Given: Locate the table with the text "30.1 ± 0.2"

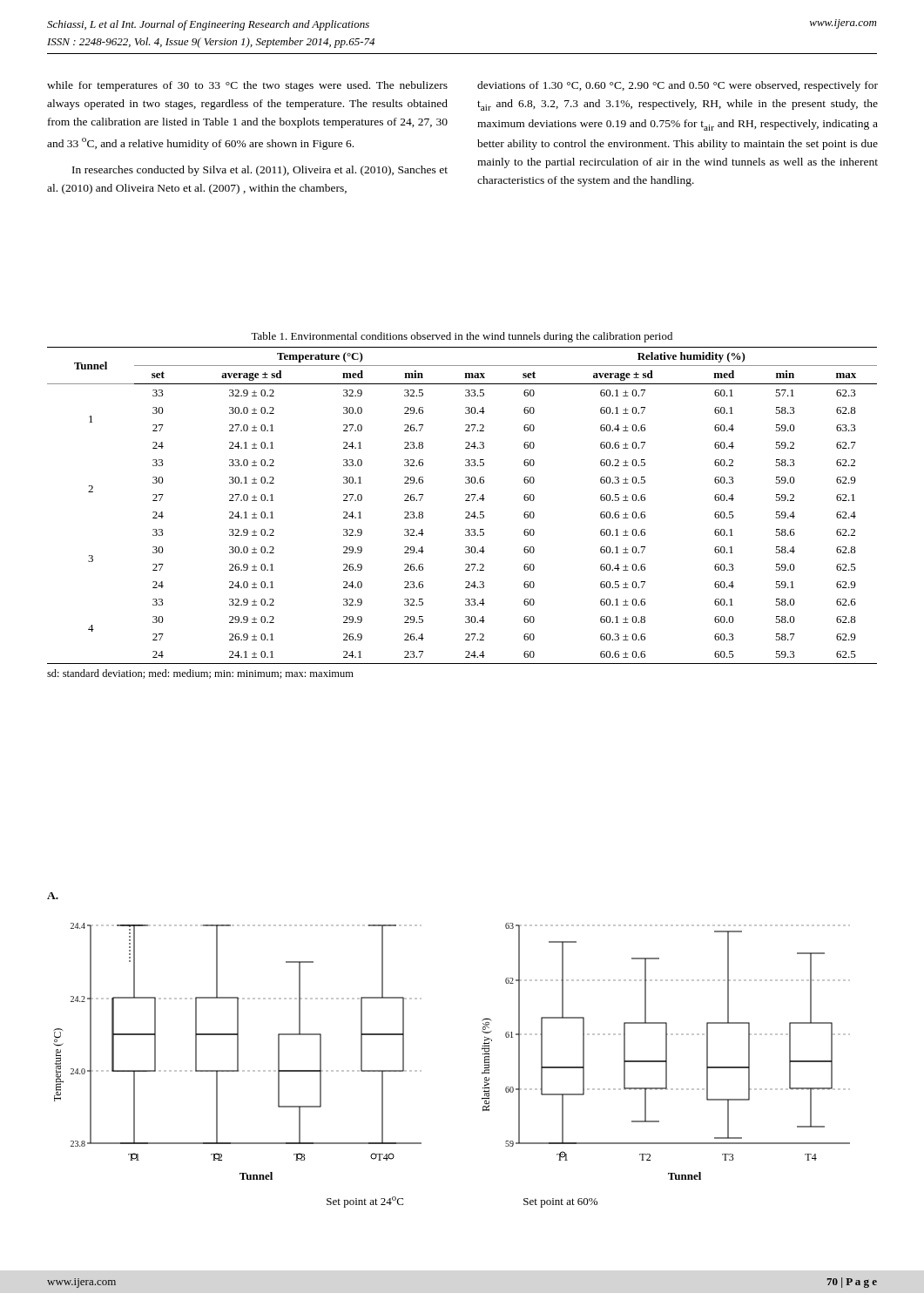Looking at the screenshot, I should [462, 505].
